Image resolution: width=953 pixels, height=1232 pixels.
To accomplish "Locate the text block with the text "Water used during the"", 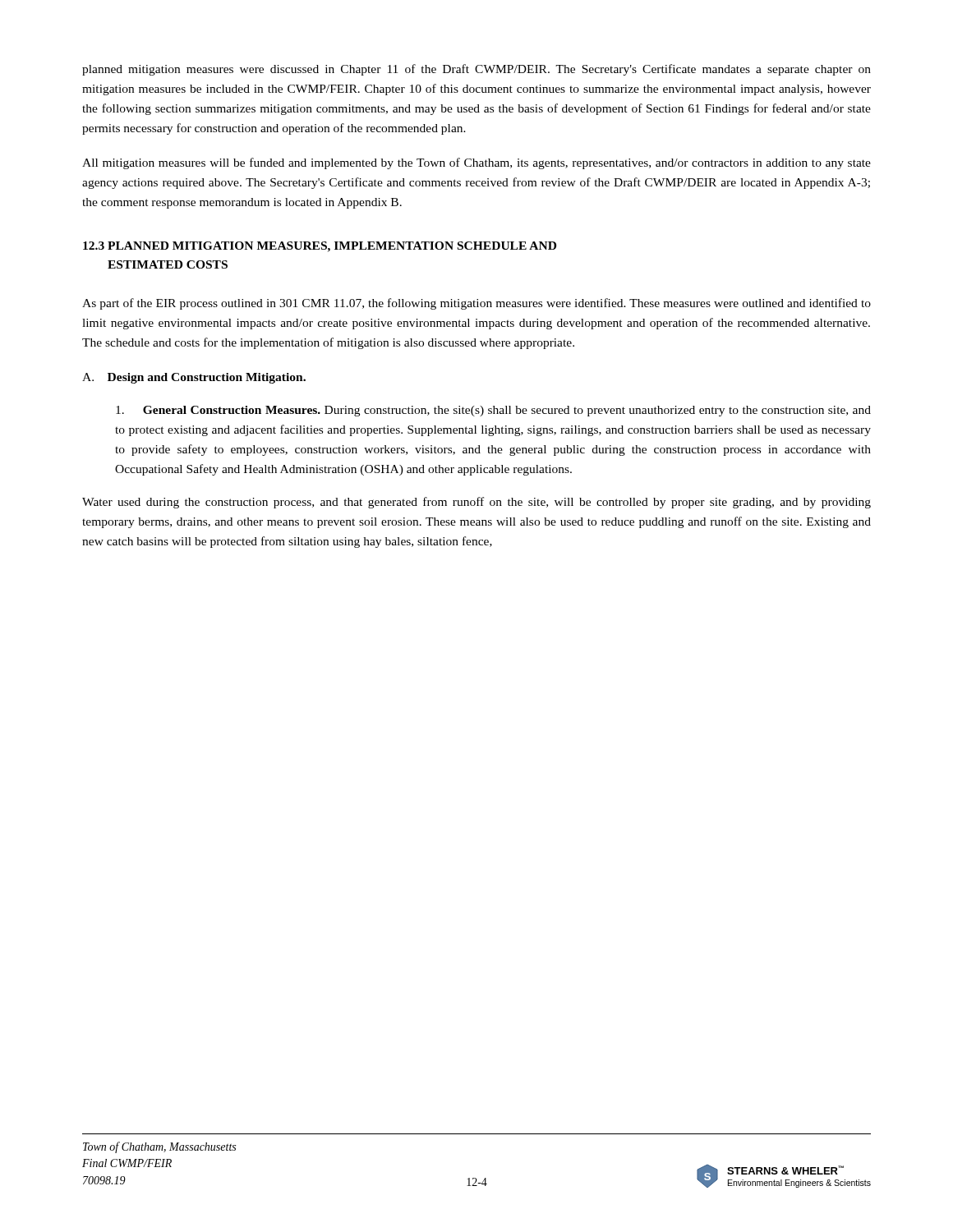I will 476,522.
